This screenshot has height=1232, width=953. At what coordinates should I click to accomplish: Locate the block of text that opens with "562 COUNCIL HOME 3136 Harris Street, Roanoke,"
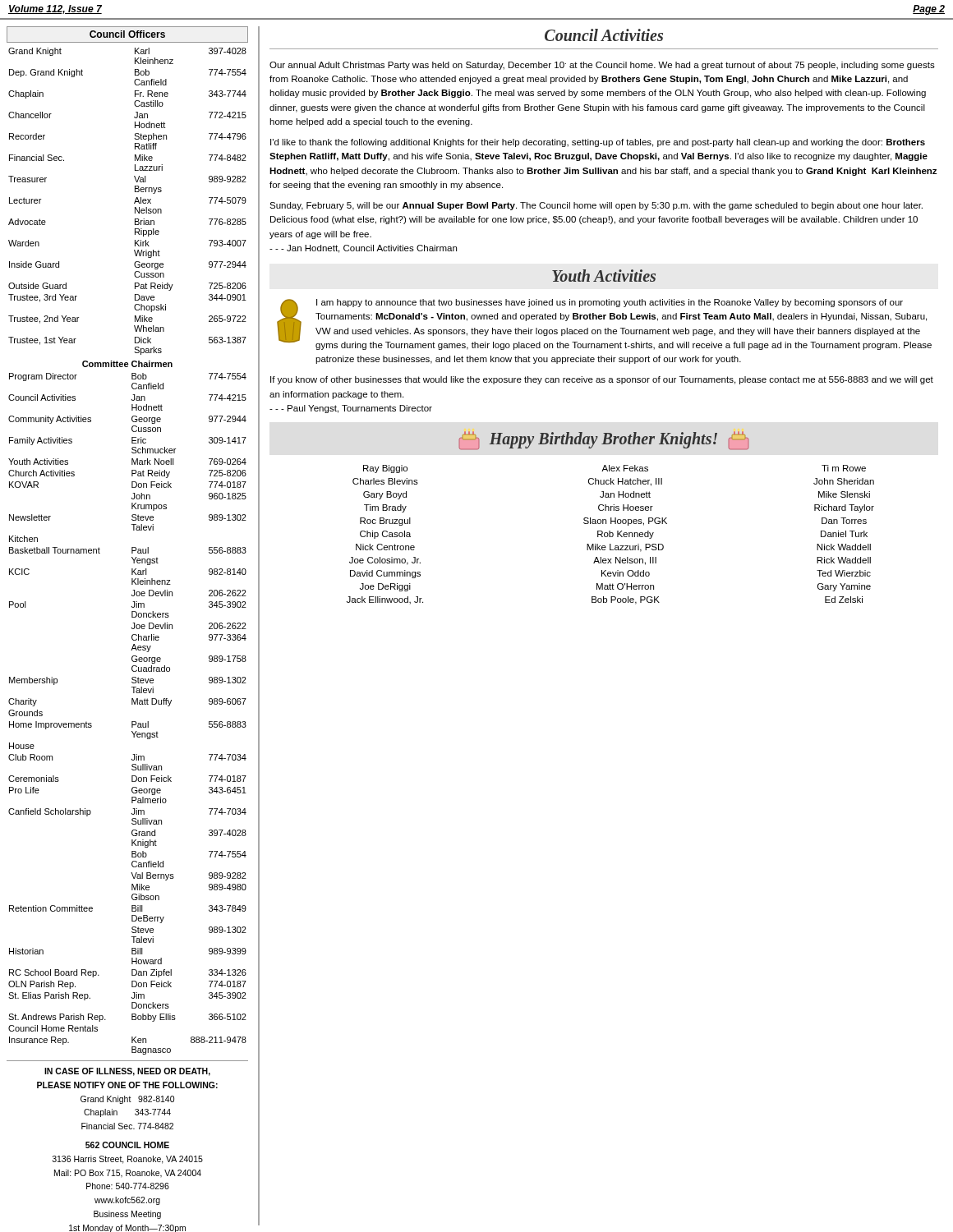[x=127, y=1186]
